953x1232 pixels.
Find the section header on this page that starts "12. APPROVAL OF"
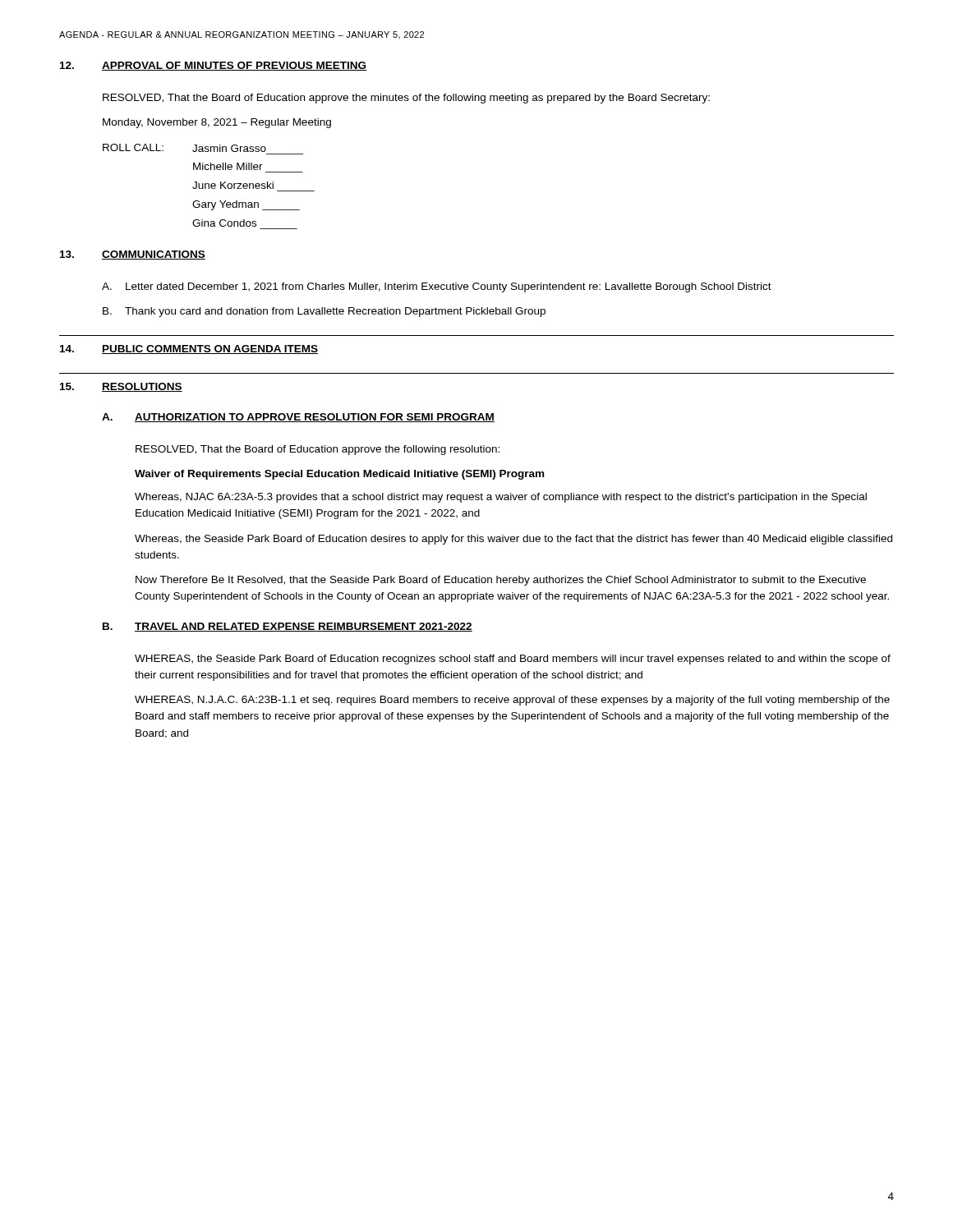pos(213,66)
